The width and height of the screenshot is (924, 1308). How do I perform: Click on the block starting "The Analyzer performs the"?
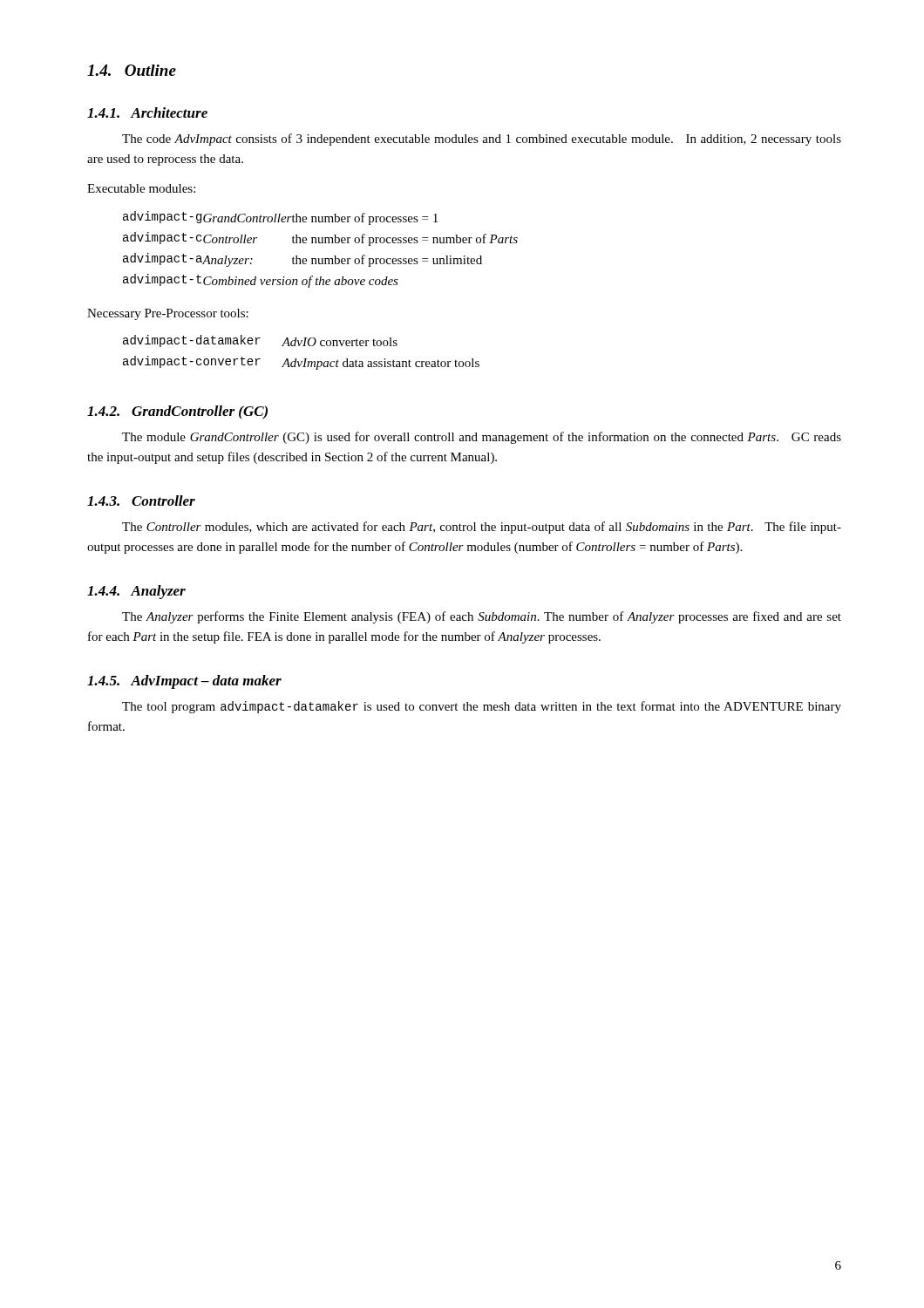click(464, 626)
